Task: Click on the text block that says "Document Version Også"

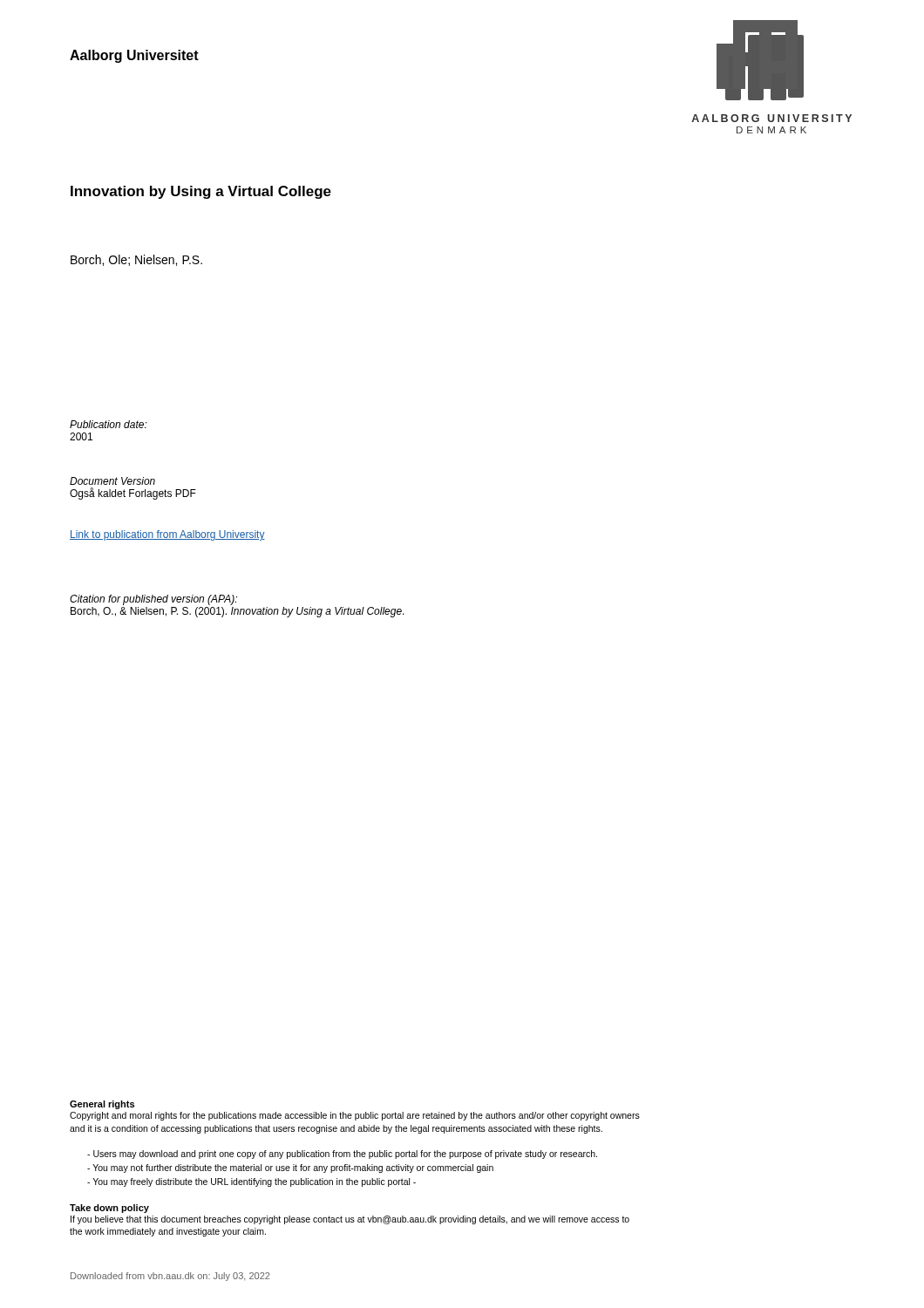Action: [x=133, y=487]
